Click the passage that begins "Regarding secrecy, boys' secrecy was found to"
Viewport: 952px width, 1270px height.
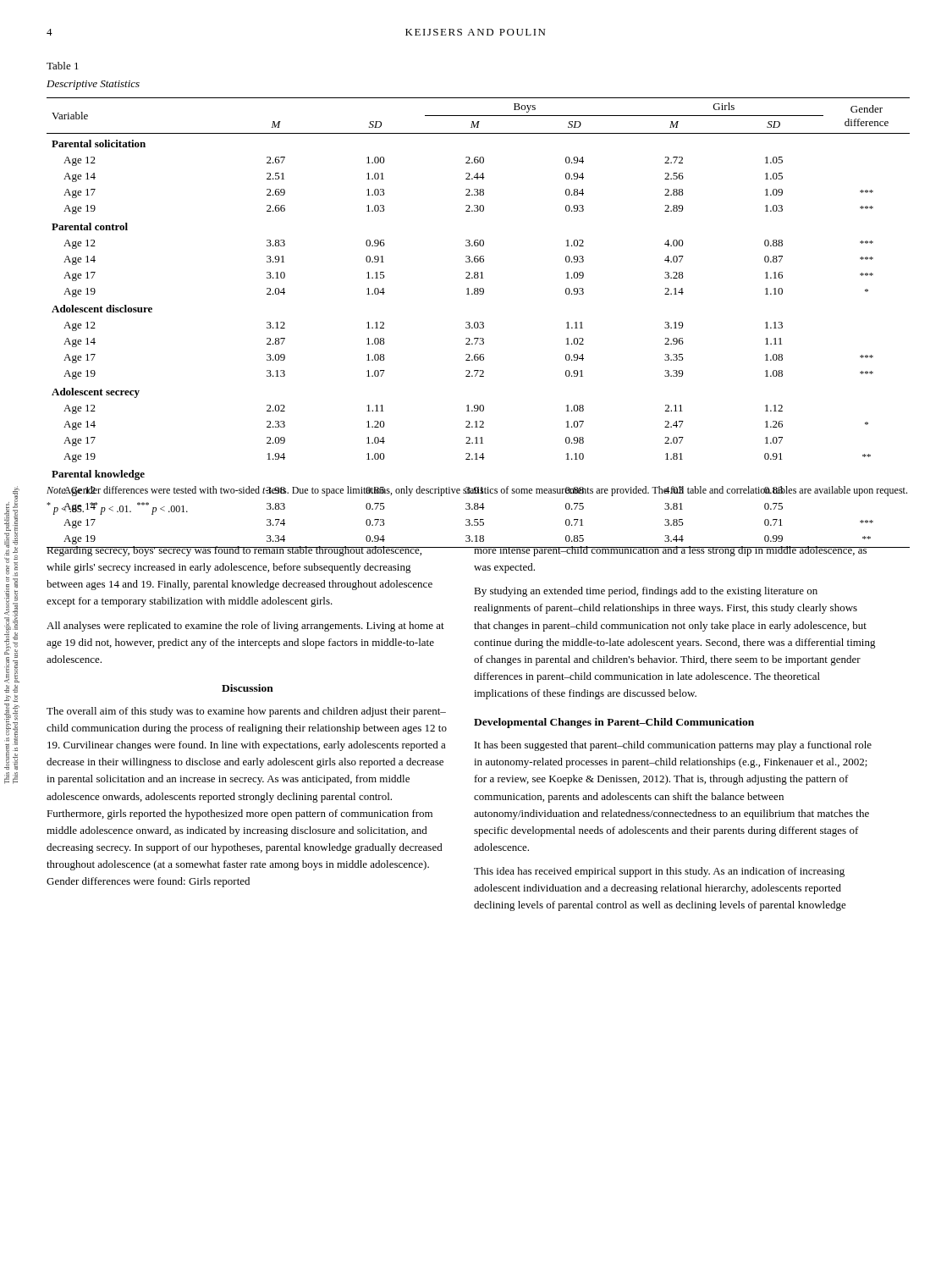(x=248, y=605)
